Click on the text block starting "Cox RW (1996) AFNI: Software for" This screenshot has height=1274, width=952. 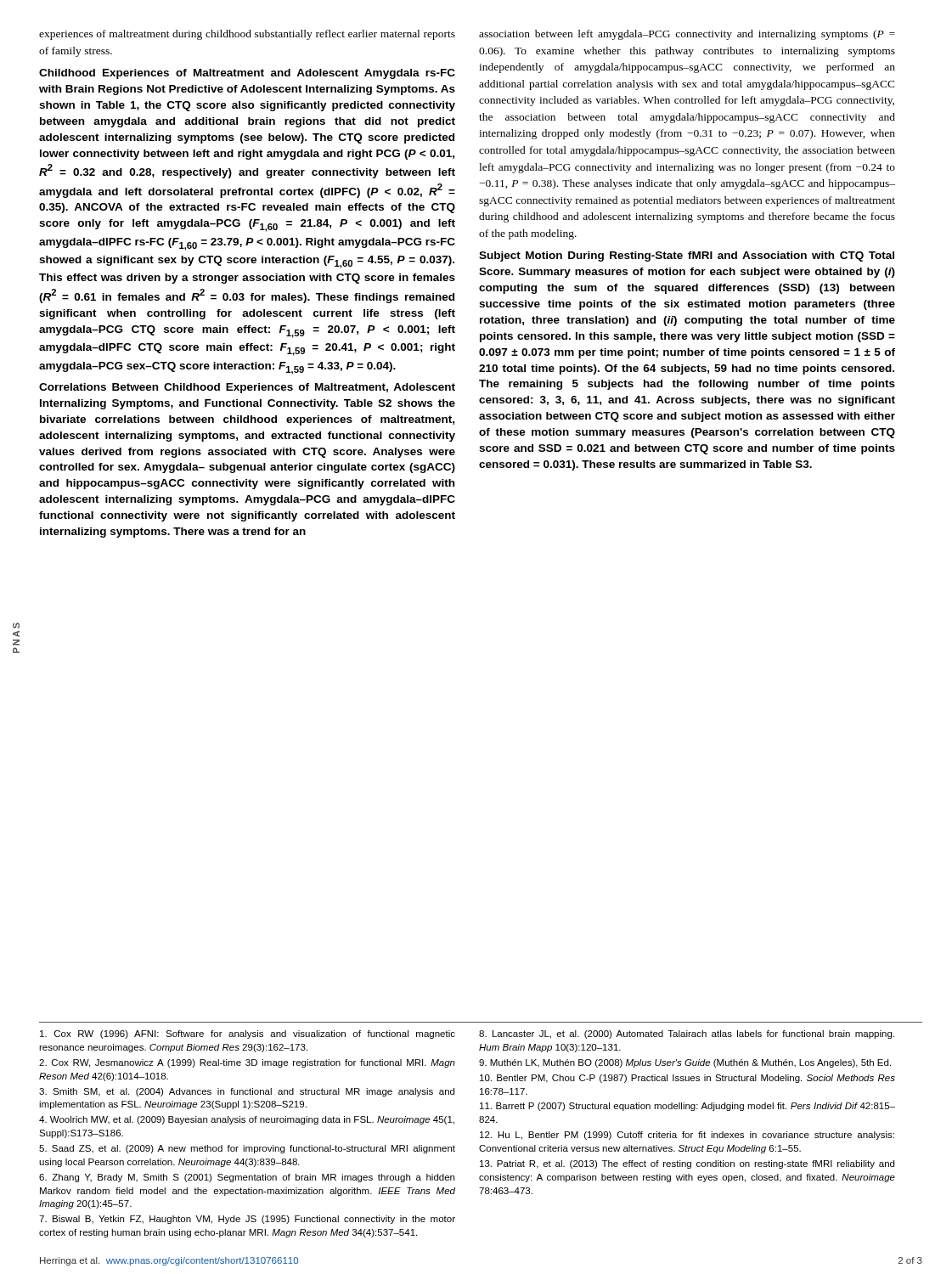(247, 1041)
